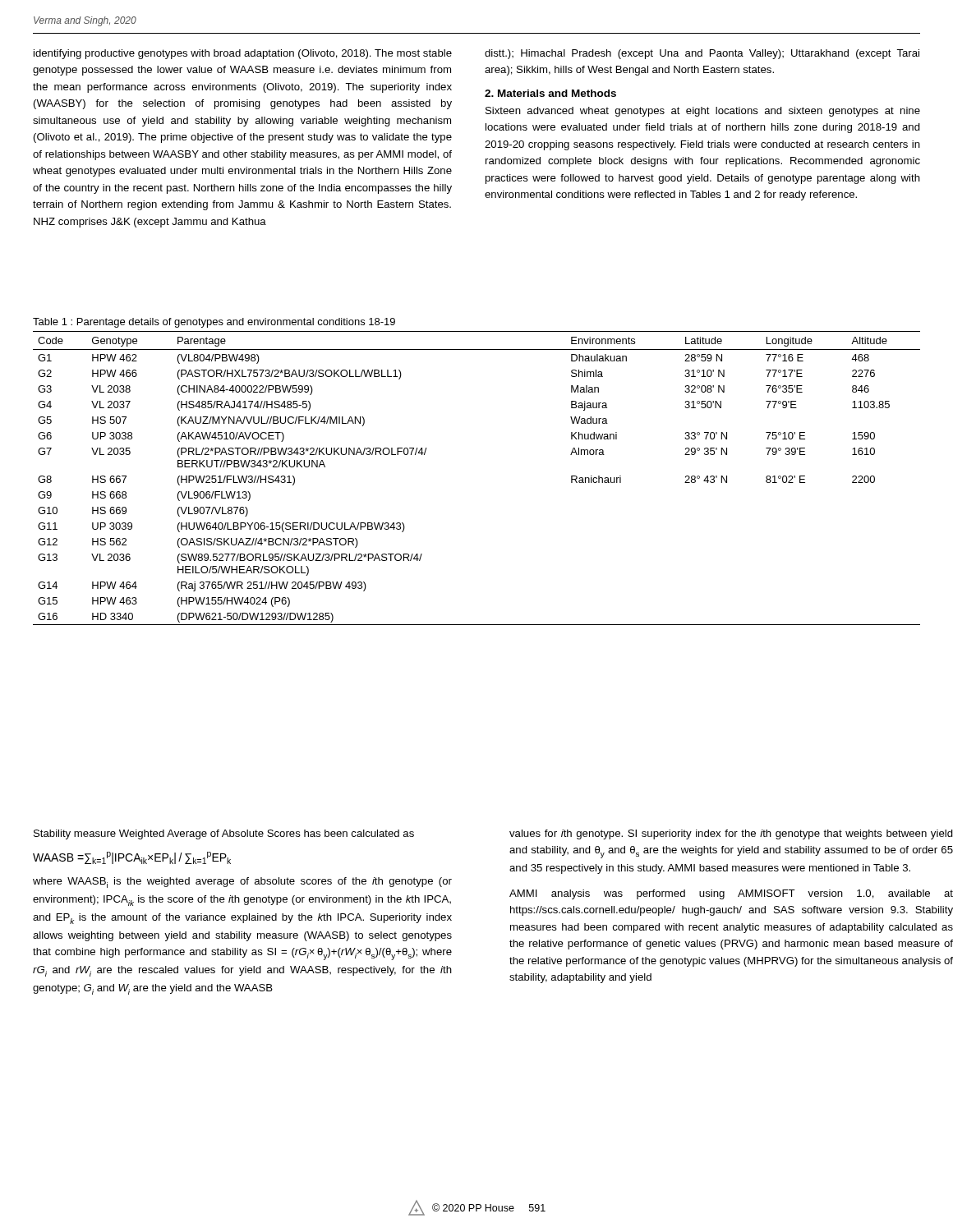The image size is (953, 1232).
Task: Select the text block starting "2. Materials and"
Action: coord(551,93)
